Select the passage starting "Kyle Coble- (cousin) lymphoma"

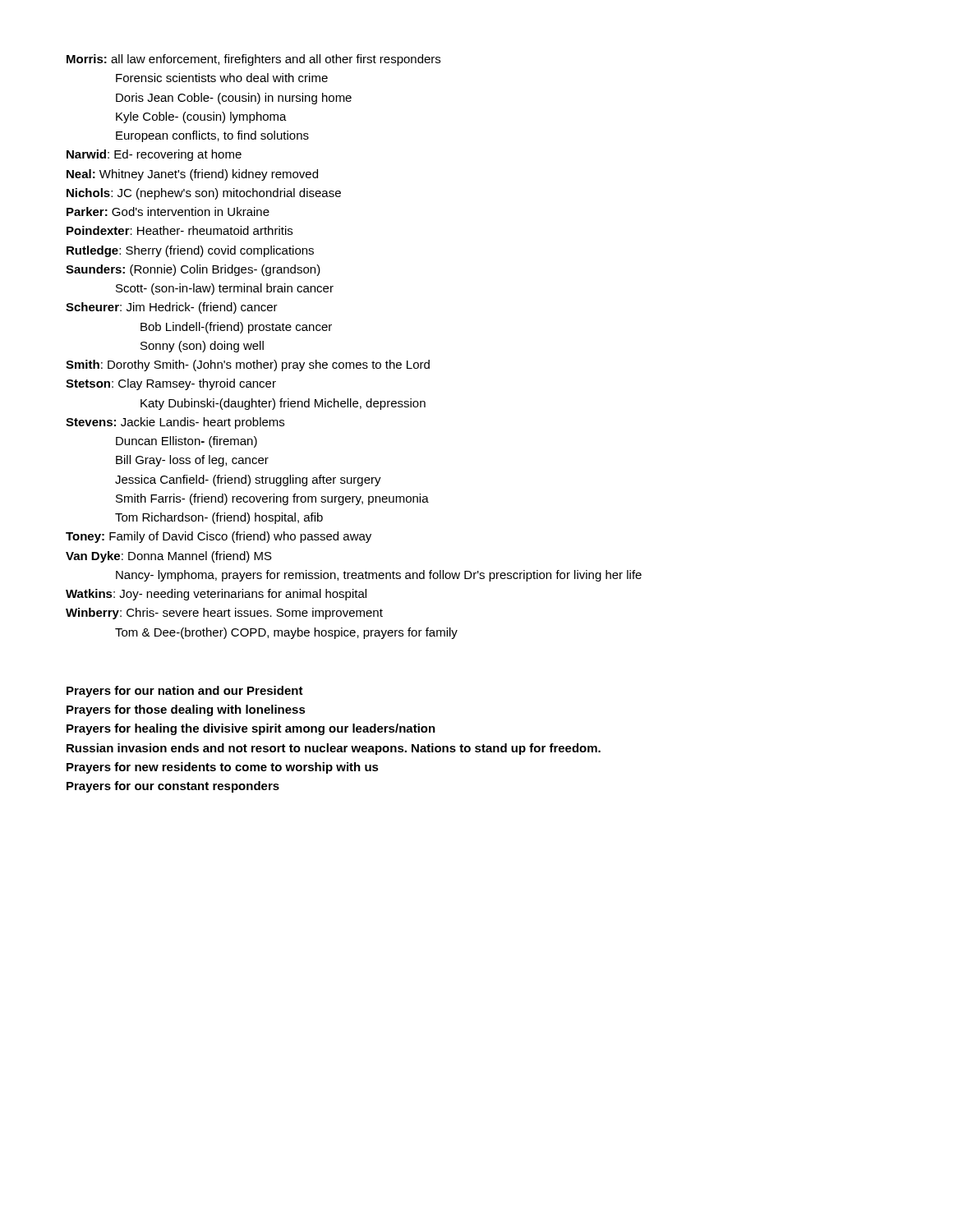[201, 116]
